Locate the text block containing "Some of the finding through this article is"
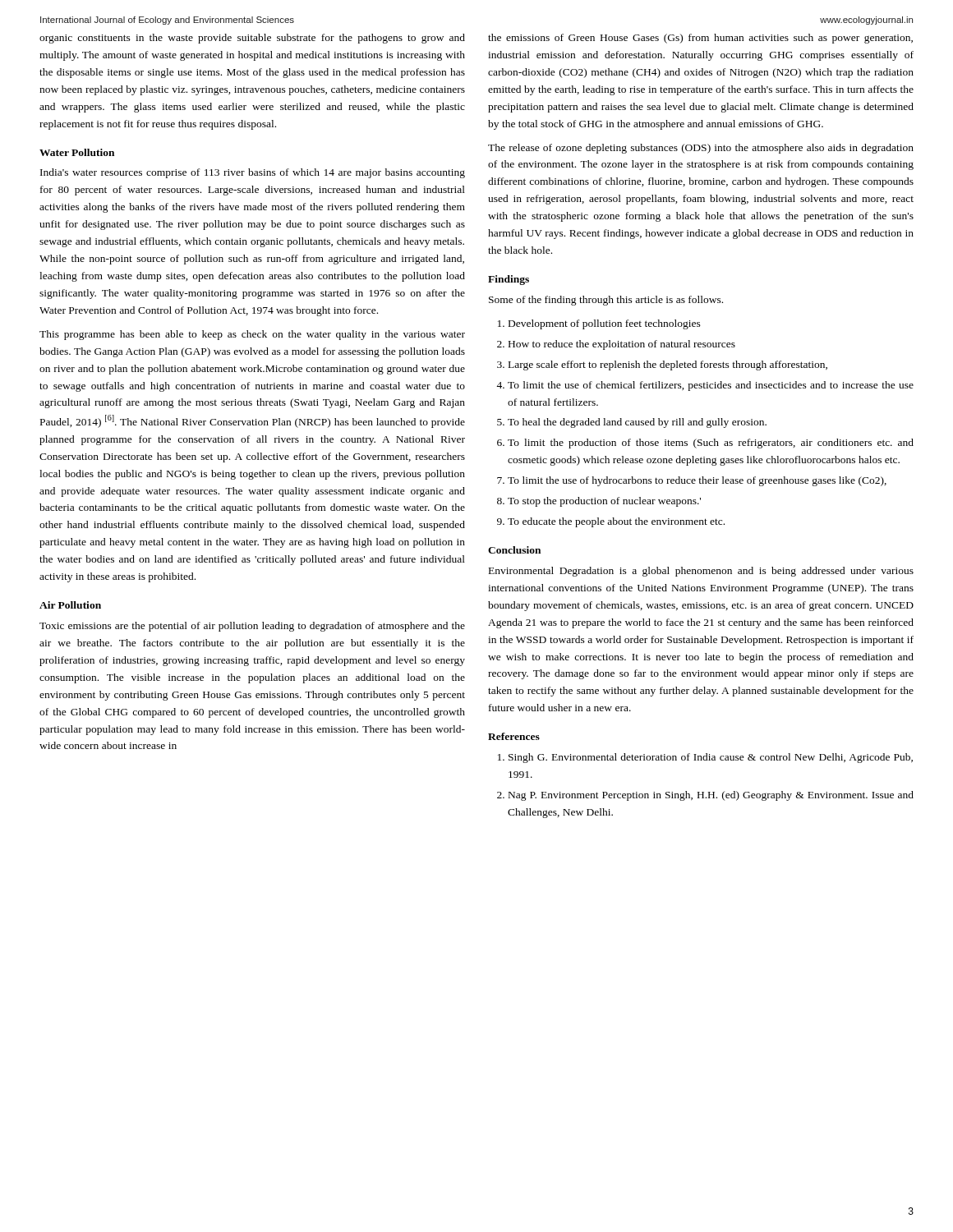 [701, 300]
